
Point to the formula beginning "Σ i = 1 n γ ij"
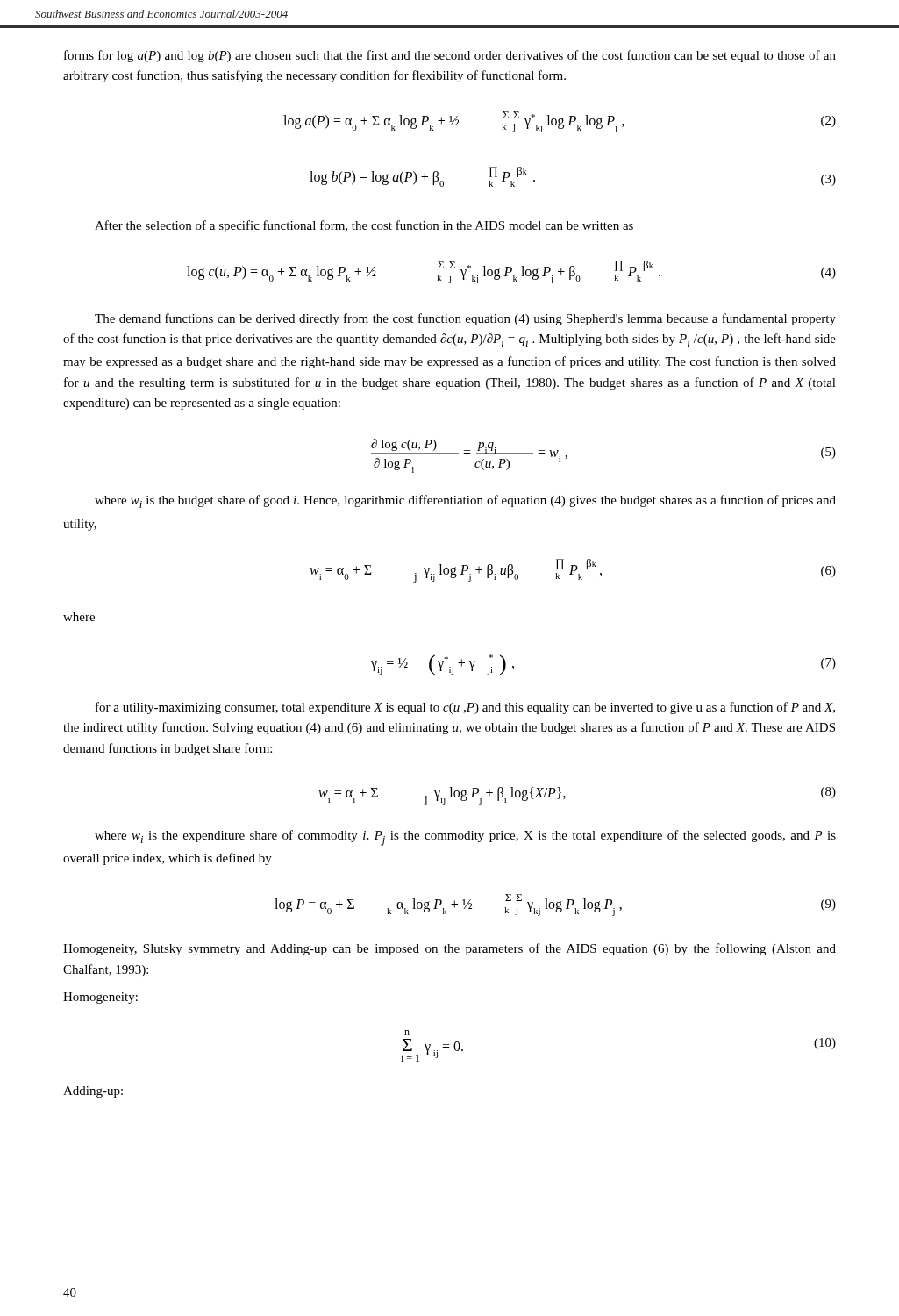[x=407, y=1033]
